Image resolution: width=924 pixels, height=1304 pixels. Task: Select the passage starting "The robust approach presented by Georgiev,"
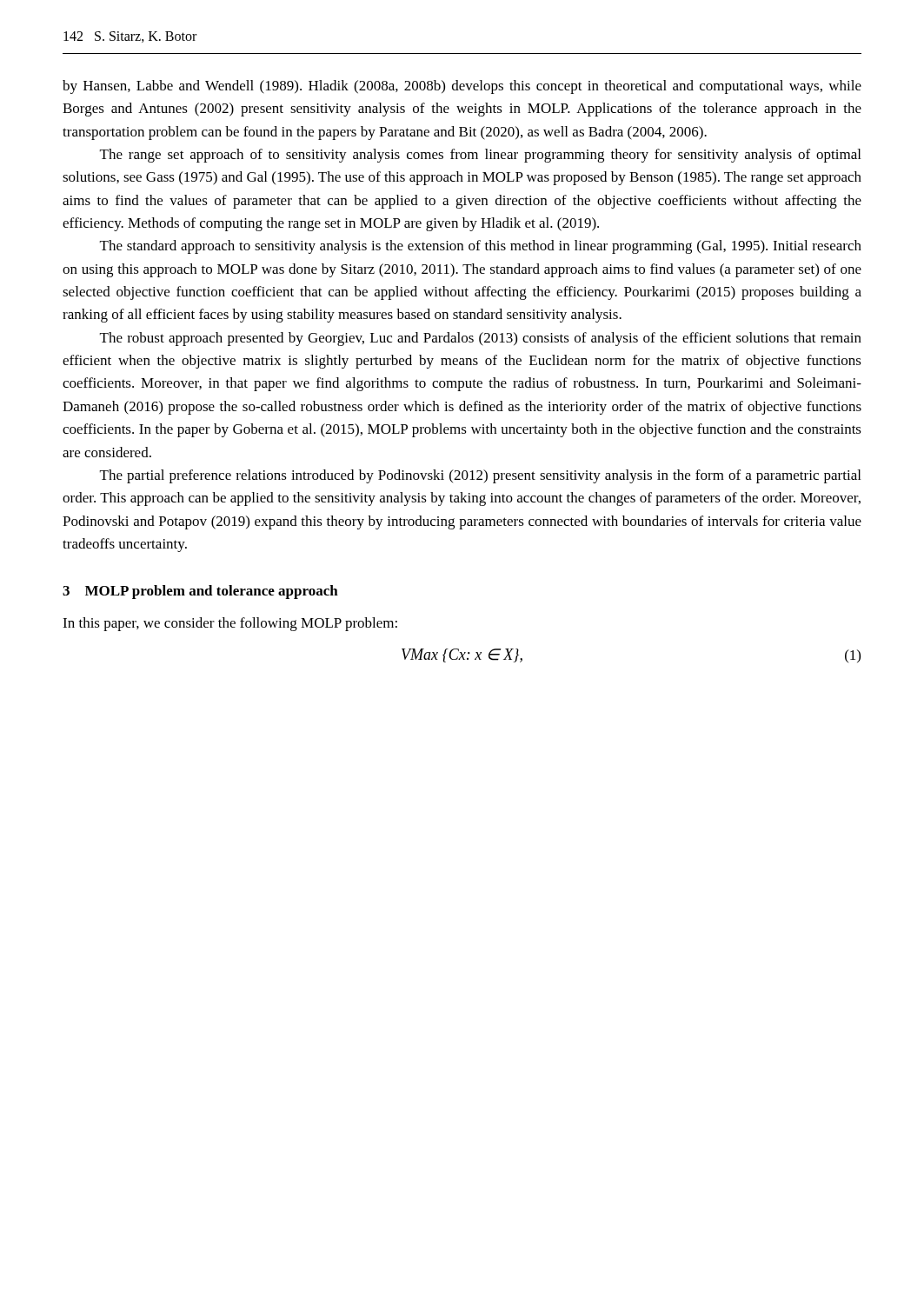coord(462,395)
